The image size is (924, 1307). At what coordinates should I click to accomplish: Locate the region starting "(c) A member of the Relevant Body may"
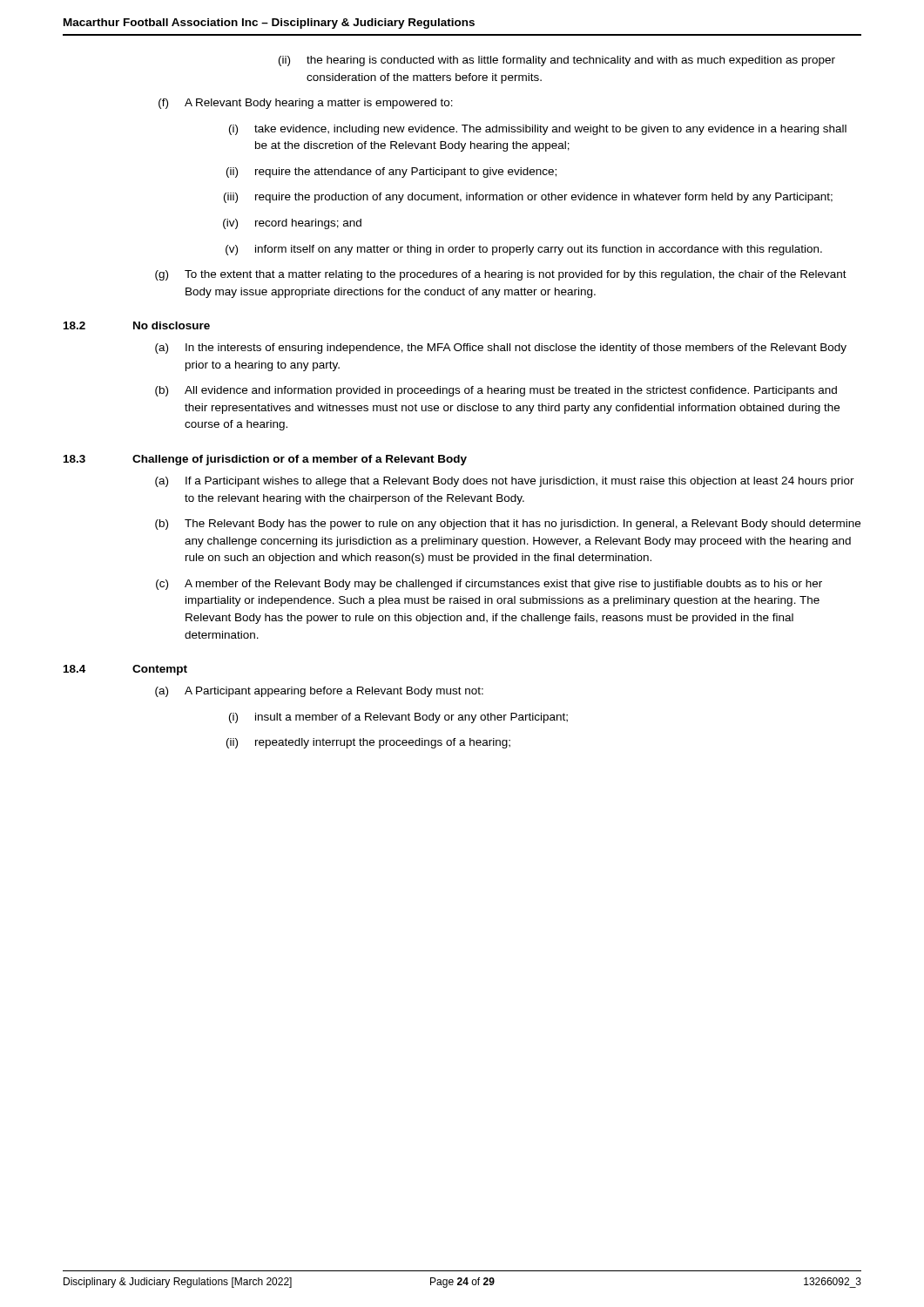click(x=488, y=609)
